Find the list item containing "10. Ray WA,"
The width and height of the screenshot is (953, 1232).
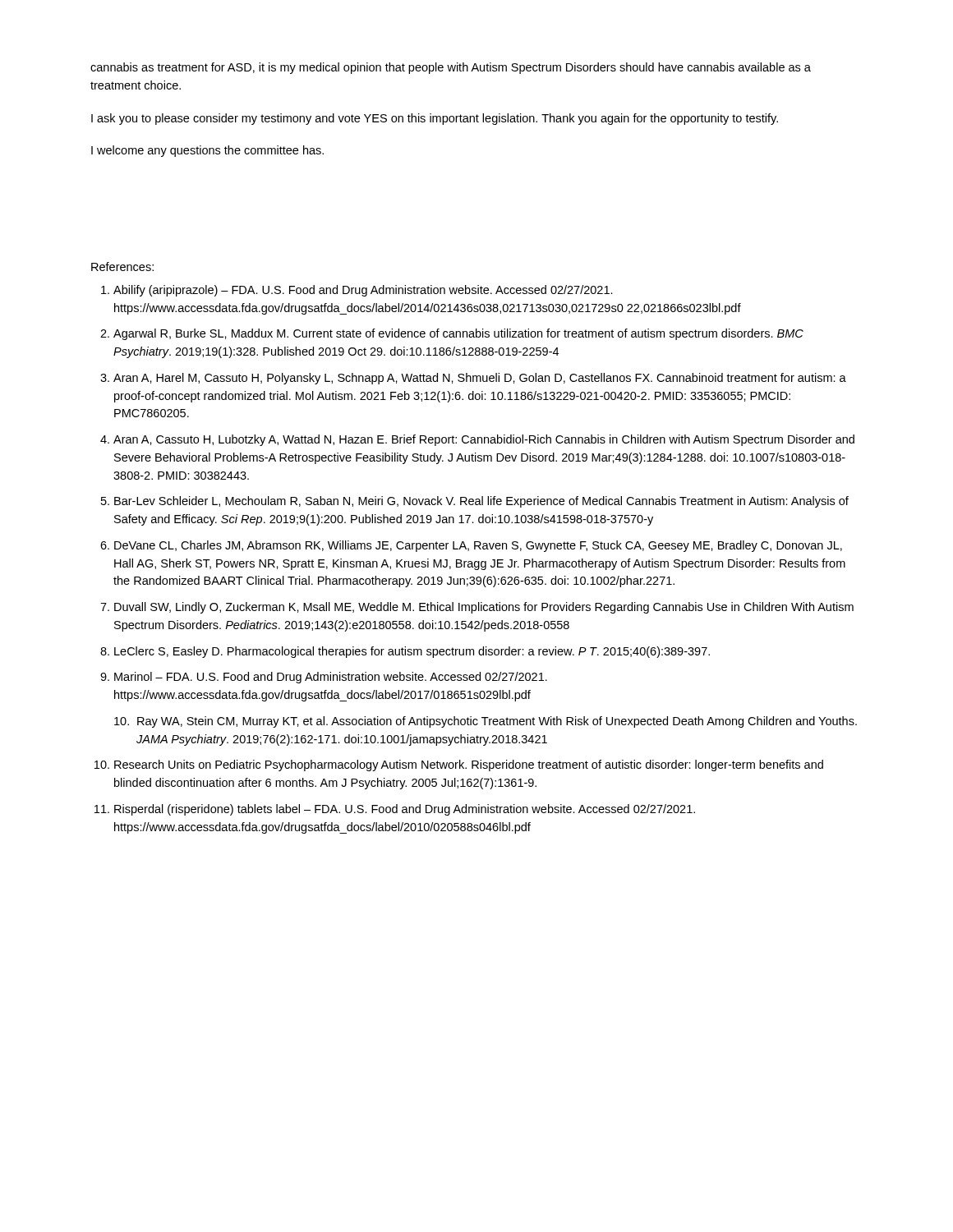tap(488, 731)
